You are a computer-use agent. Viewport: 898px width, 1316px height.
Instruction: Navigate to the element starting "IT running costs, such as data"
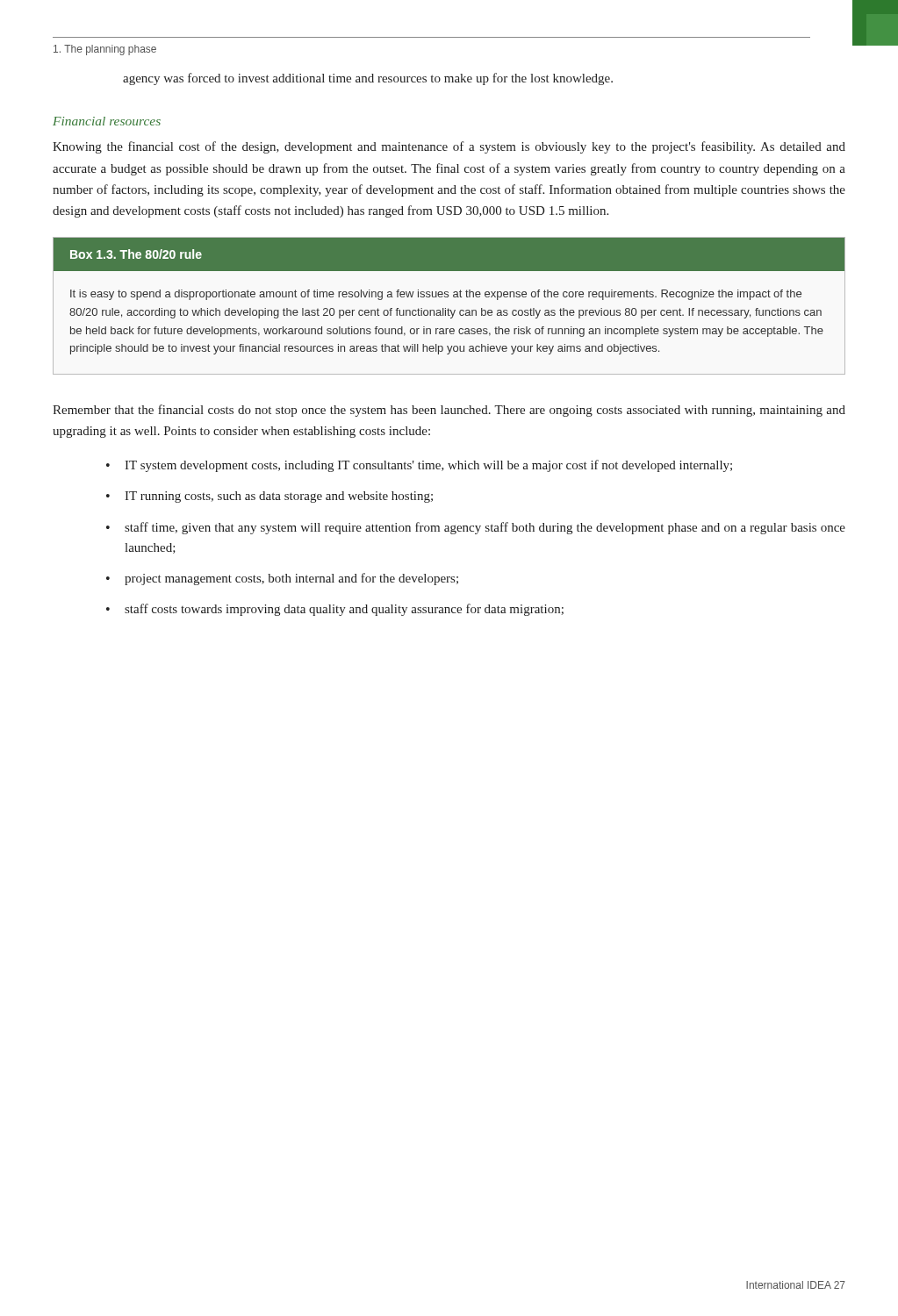point(279,496)
